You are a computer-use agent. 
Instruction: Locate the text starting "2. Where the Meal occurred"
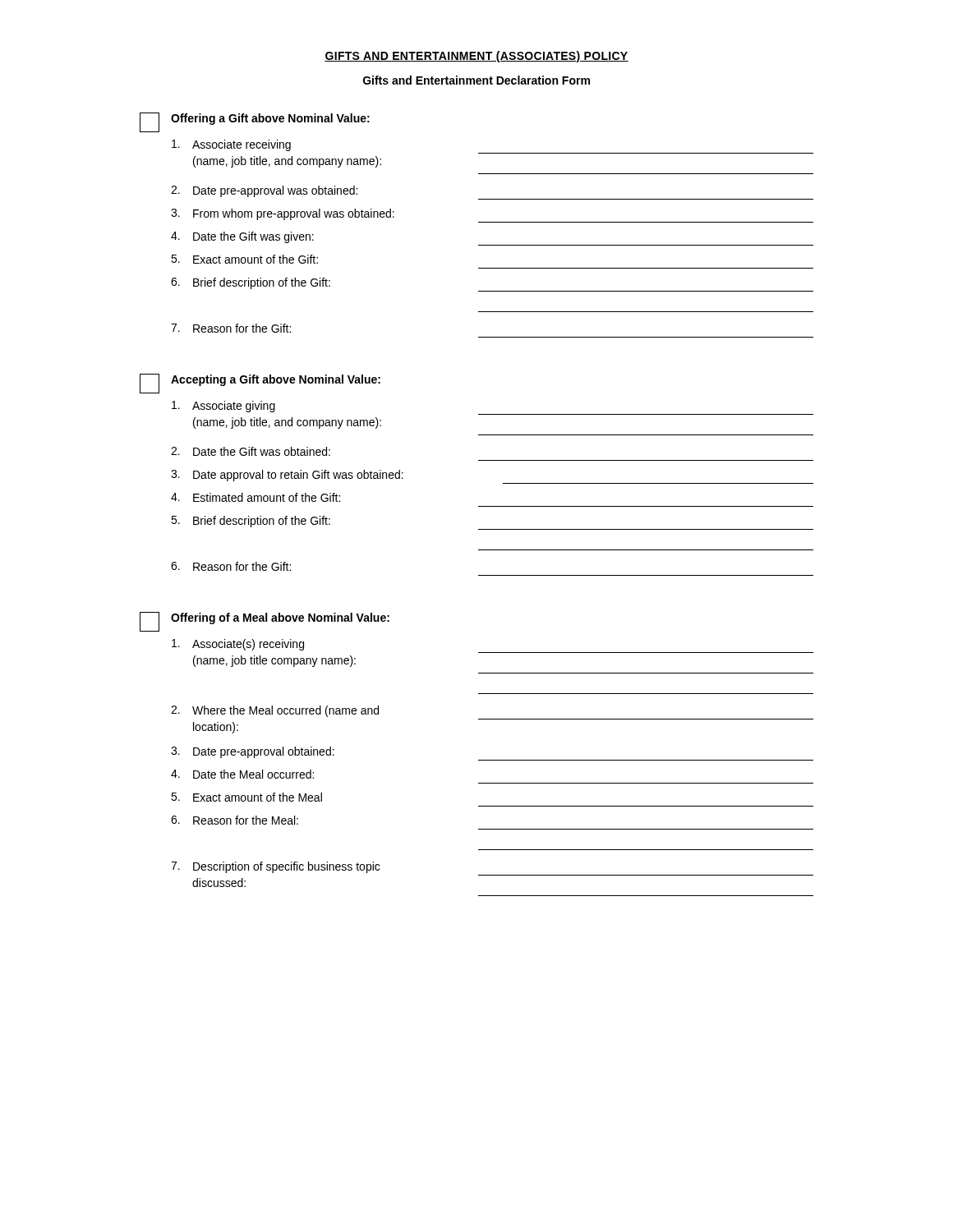point(492,719)
